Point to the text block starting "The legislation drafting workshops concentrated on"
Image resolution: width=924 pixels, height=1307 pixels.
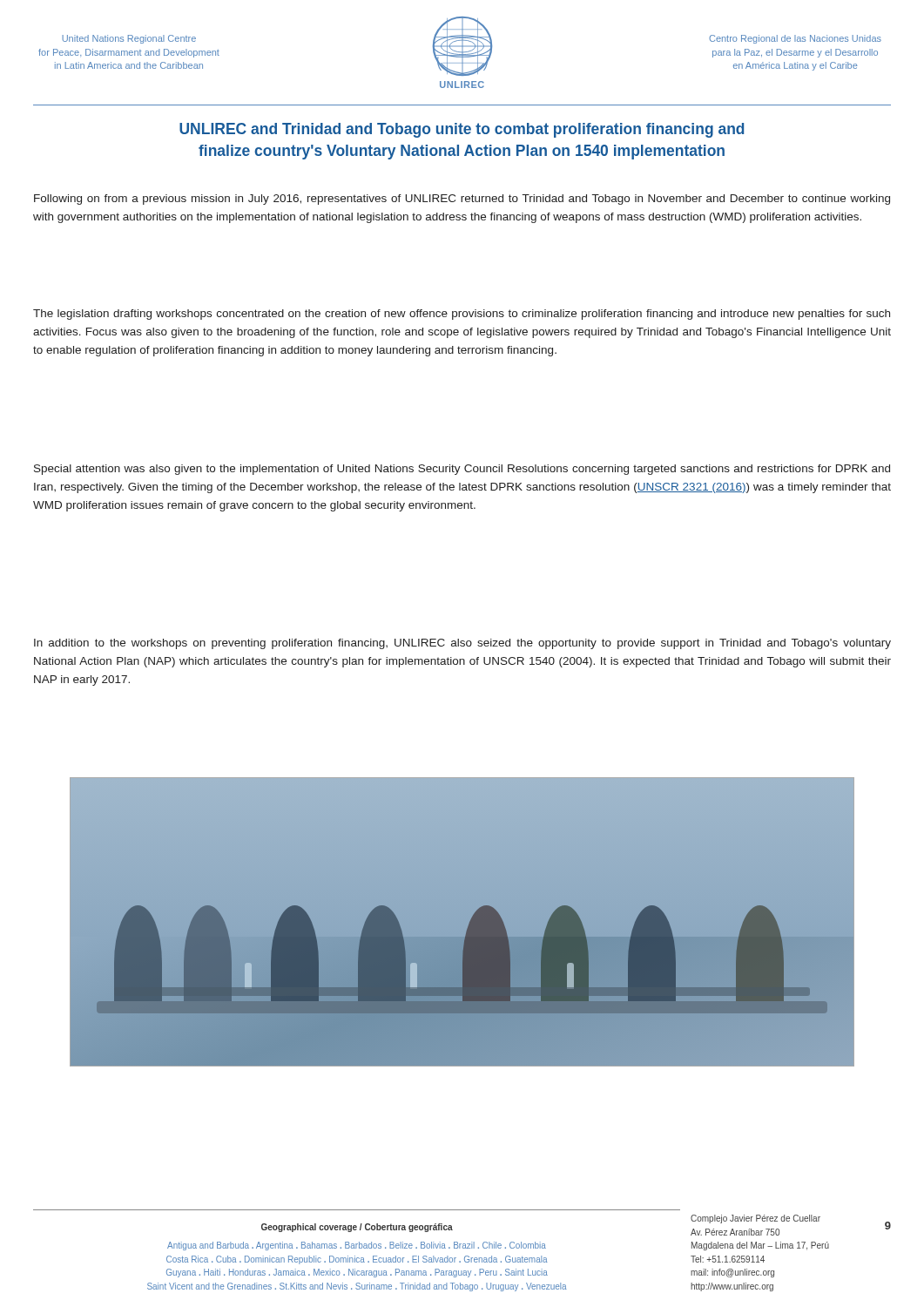(x=462, y=332)
